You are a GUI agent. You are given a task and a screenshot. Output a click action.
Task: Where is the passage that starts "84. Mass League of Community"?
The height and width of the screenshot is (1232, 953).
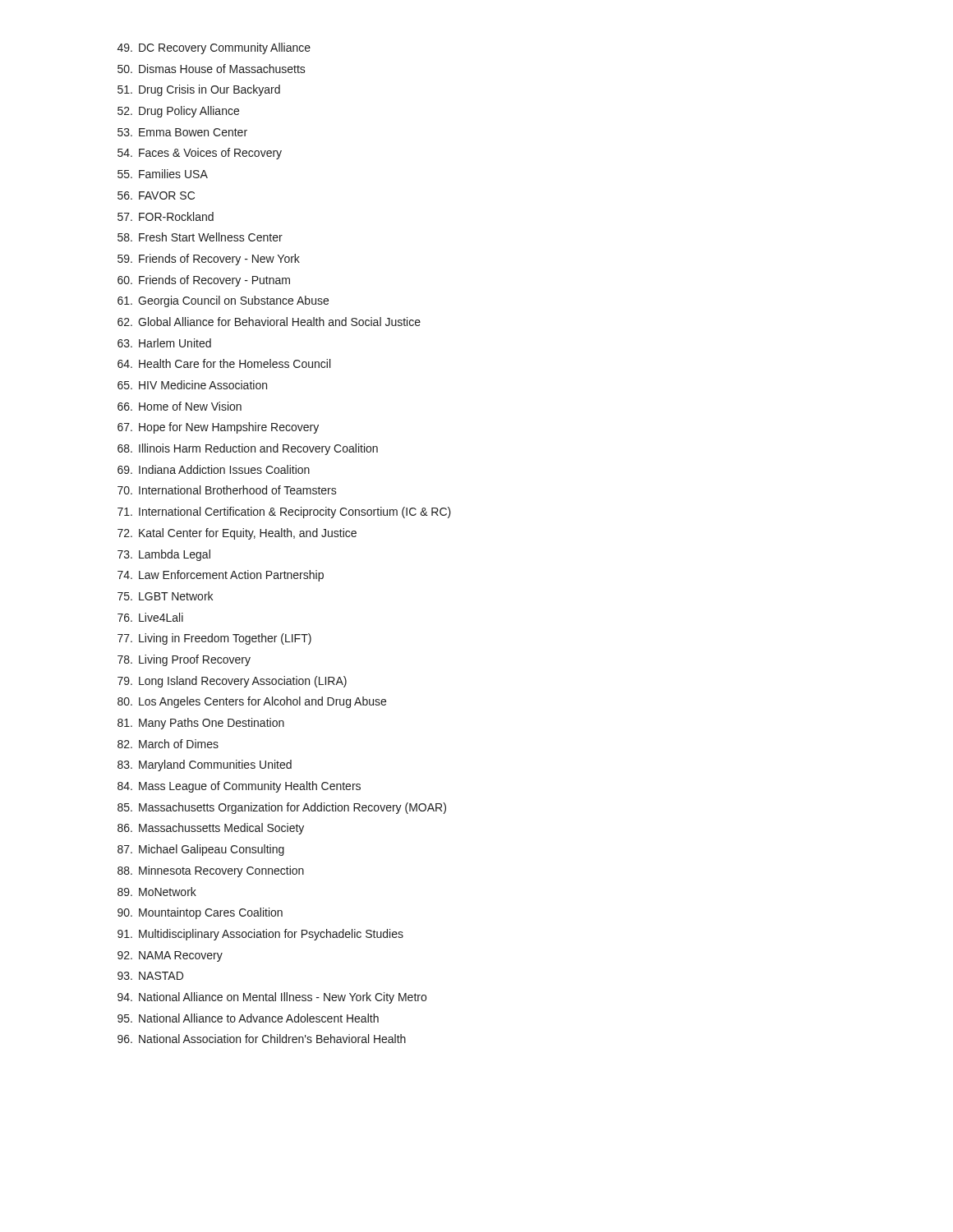tap(230, 787)
